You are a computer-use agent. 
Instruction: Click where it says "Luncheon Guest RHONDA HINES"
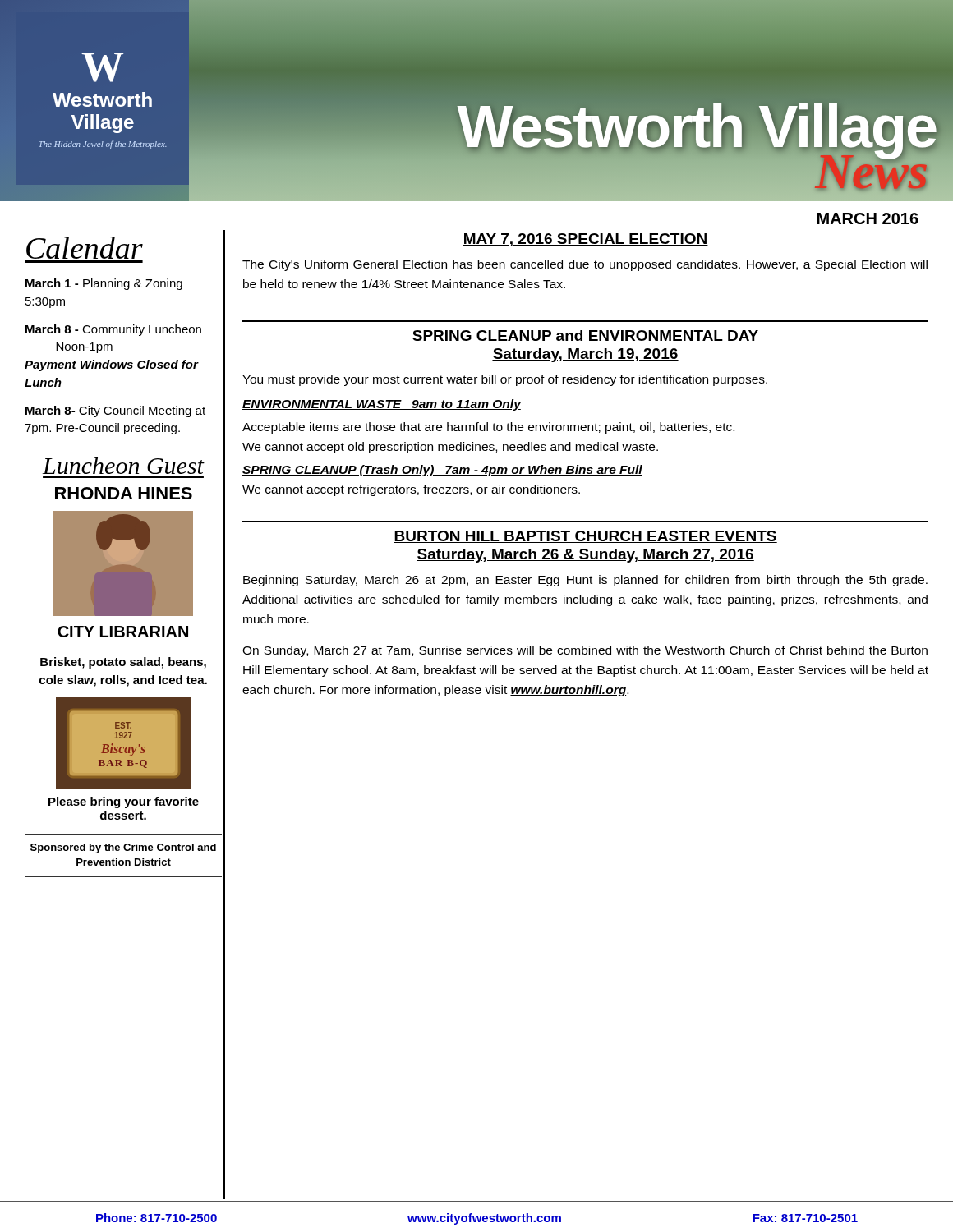(x=123, y=478)
